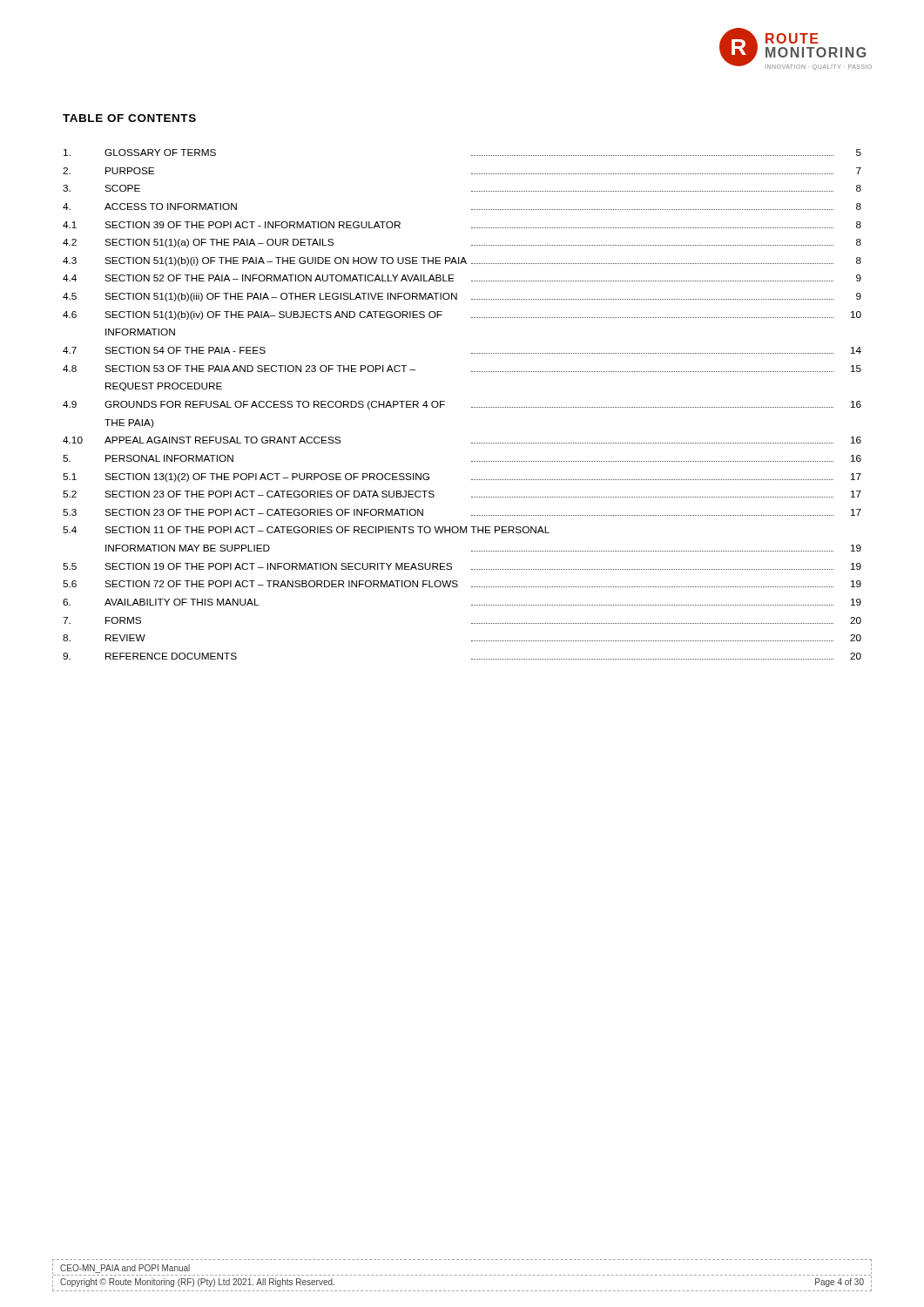Locate the block of text that opens with "4.7 SECTION 54 OF"
The image size is (924, 1307).
pos(462,351)
